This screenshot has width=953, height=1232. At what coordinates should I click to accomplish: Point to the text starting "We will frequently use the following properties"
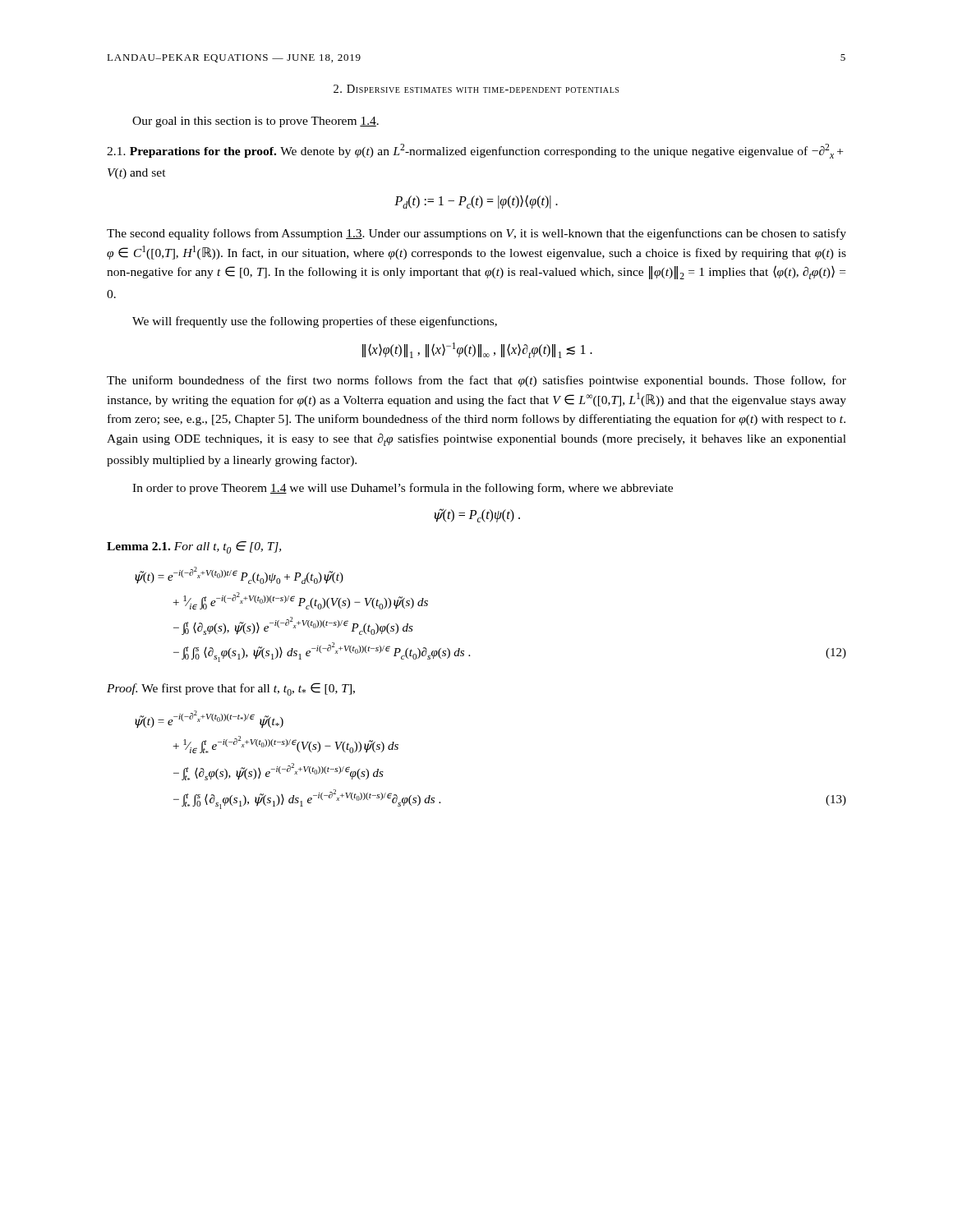(315, 321)
